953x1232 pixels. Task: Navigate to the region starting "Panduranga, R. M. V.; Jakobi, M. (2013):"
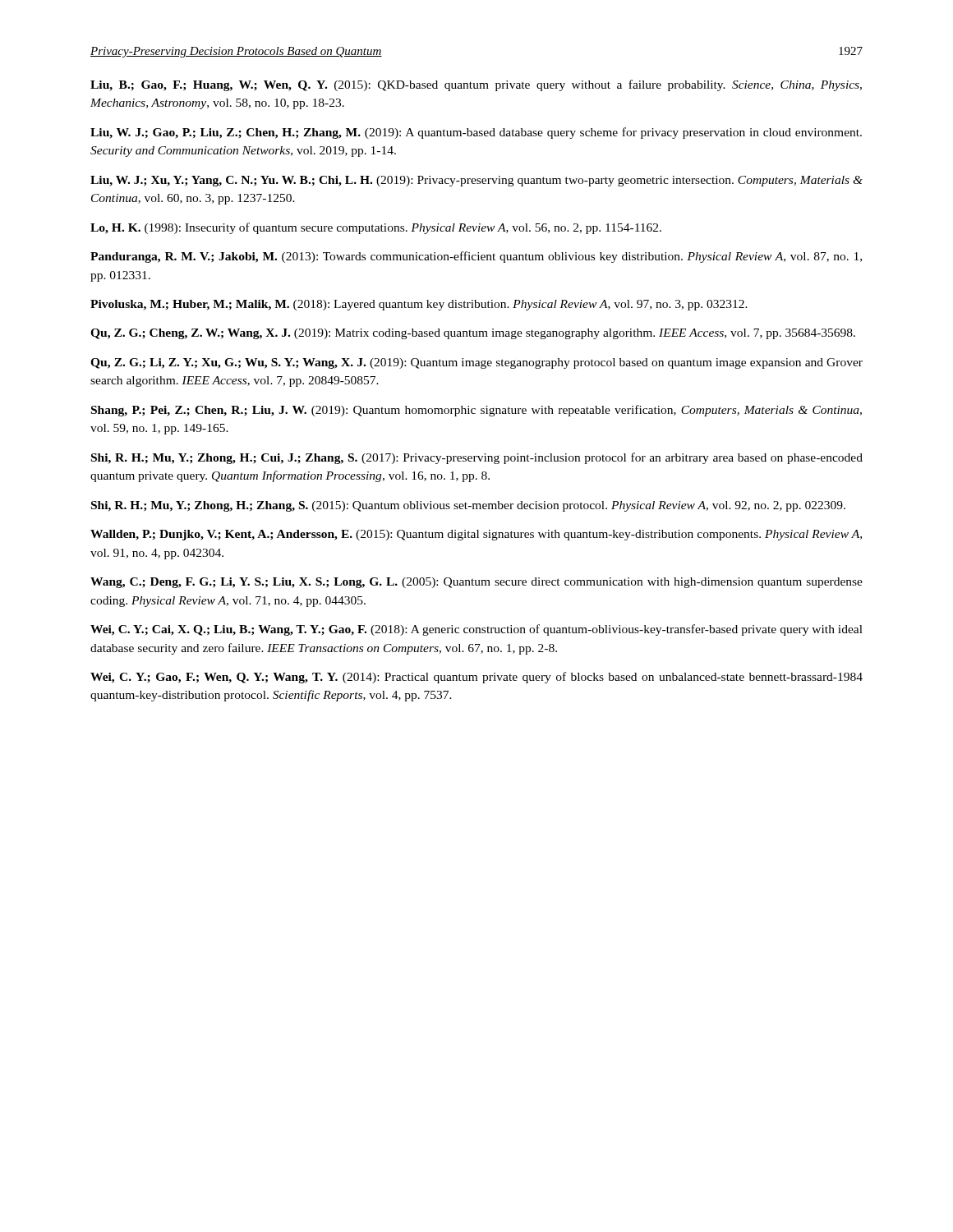click(476, 266)
